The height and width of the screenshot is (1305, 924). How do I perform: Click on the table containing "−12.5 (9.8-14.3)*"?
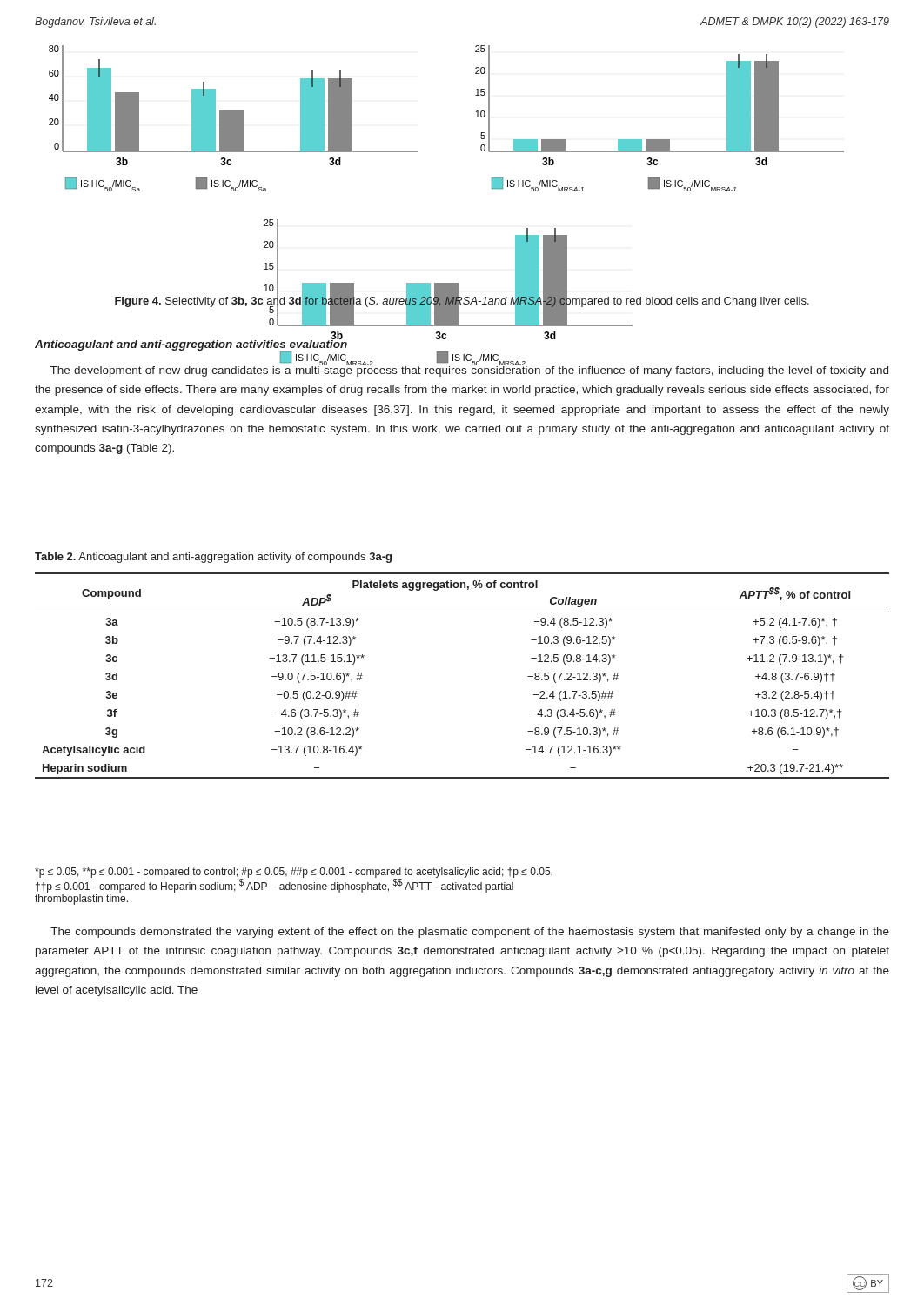pos(462,676)
